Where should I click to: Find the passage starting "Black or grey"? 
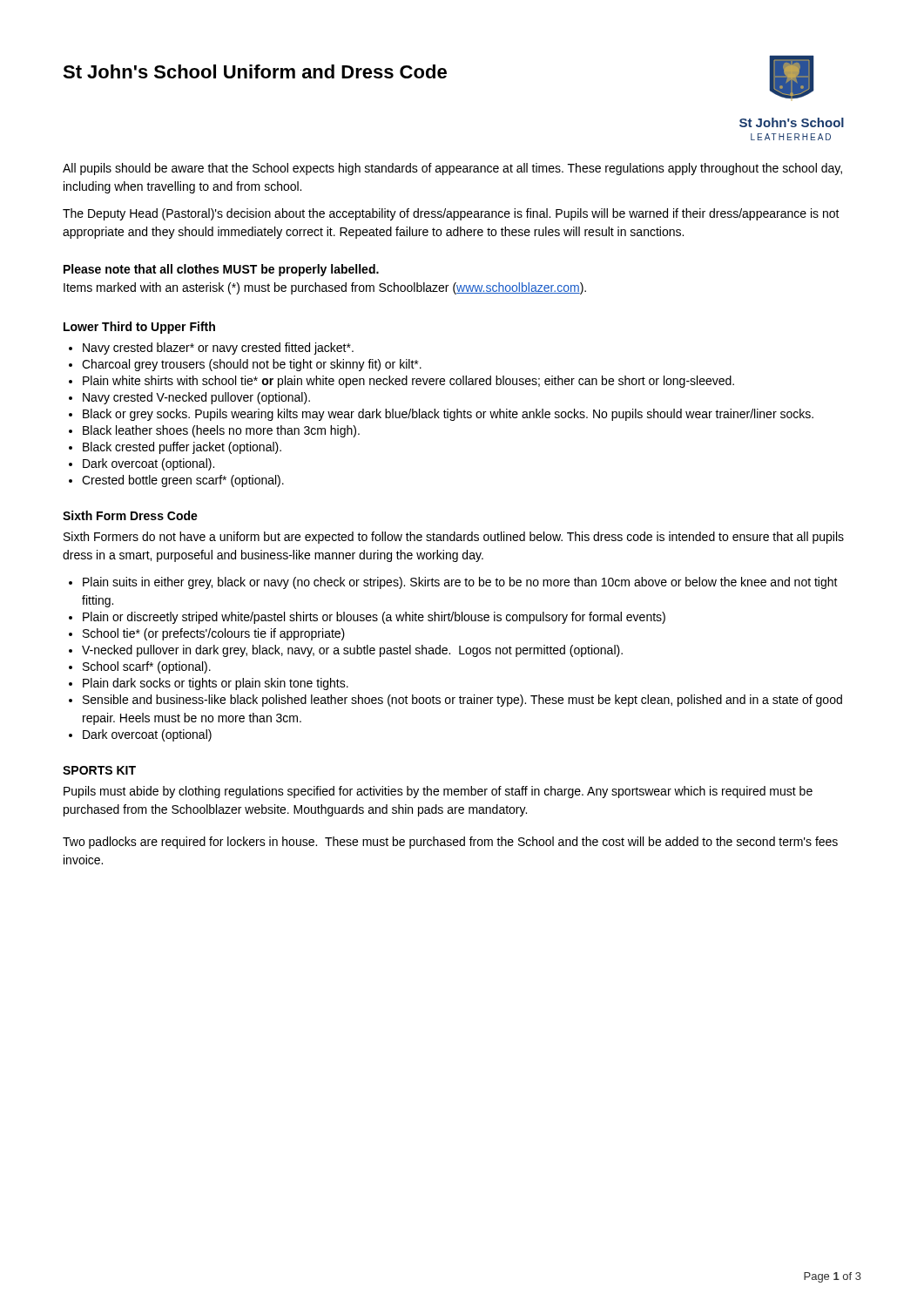(462, 414)
